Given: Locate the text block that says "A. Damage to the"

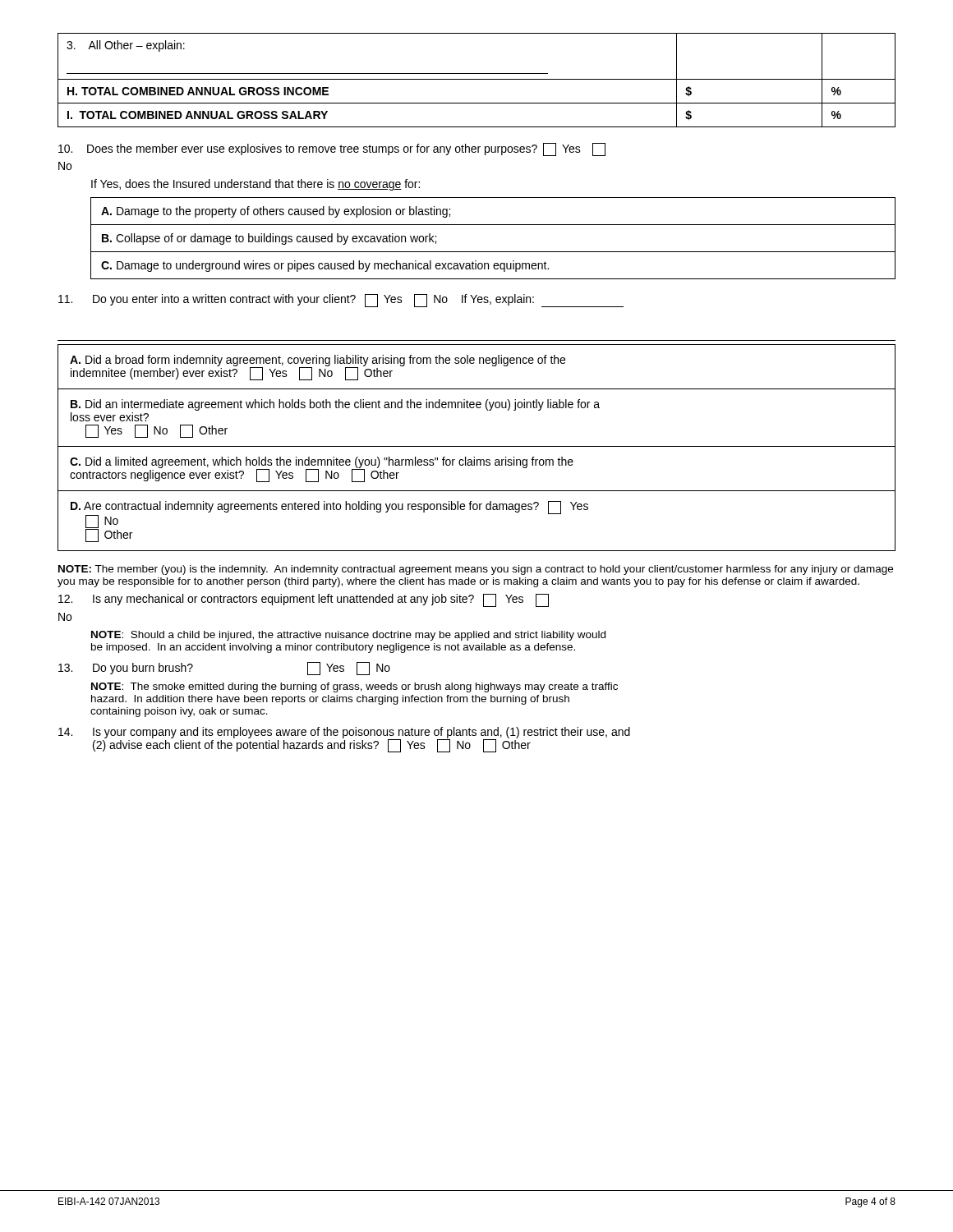Looking at the screenshot, I should coord(276,211).
